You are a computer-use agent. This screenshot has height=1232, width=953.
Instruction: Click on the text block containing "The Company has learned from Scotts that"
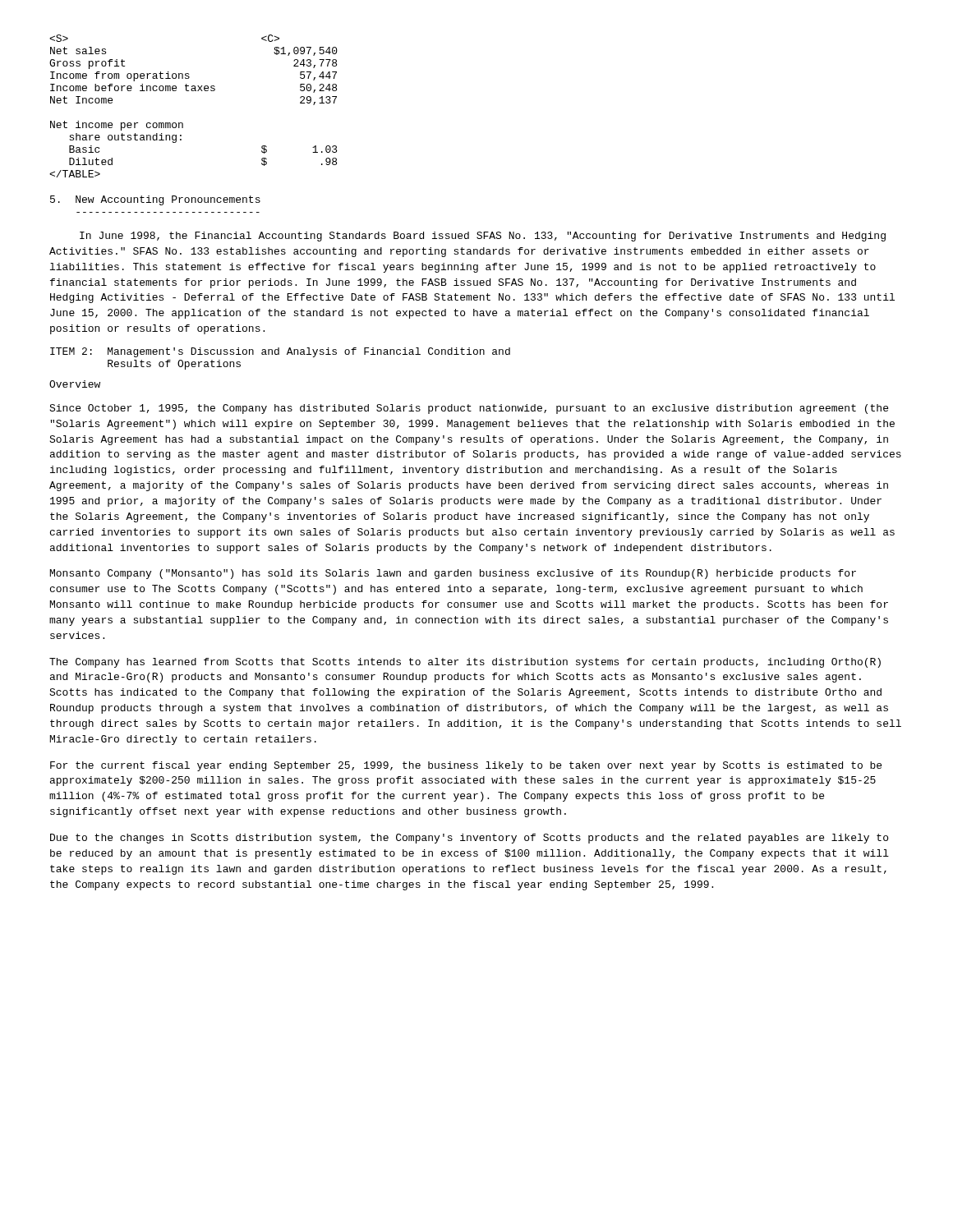tap(476, 702)
